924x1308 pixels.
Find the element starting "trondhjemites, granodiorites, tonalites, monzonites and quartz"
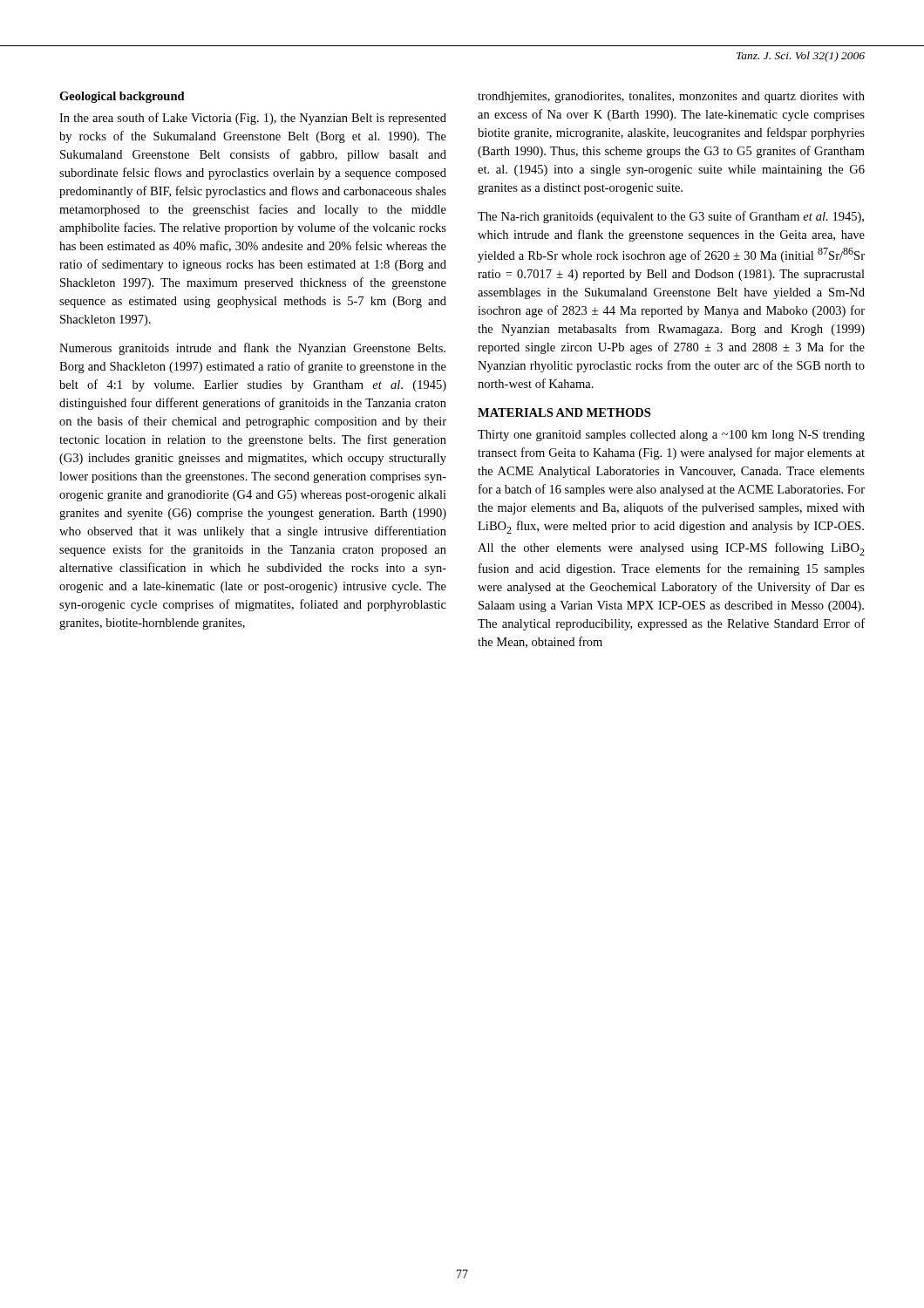pos(671,240)
